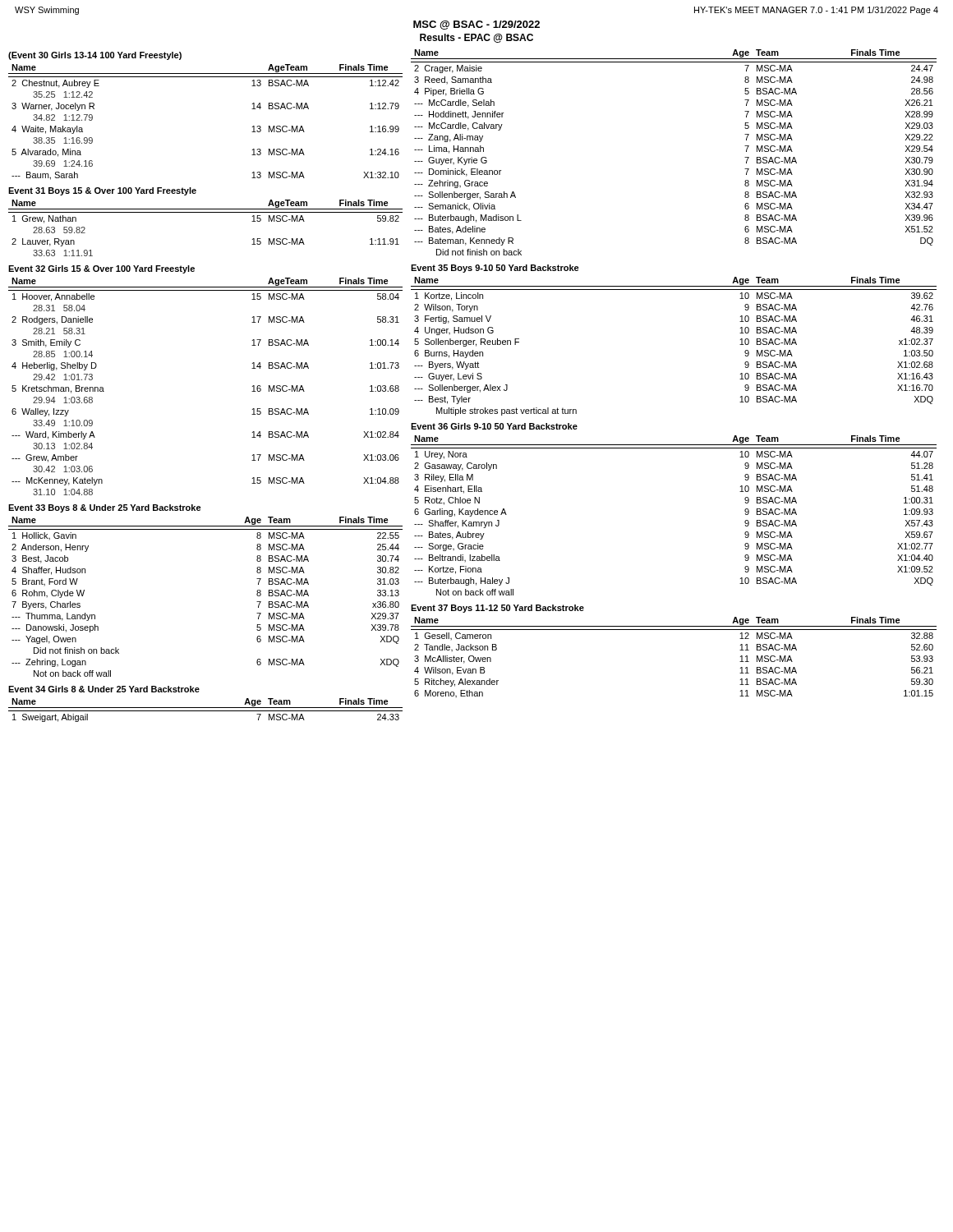Select the block starting "MSC @ BSAC -"
The width and height of the screenshot is (953, 1232).
(476, 24)
